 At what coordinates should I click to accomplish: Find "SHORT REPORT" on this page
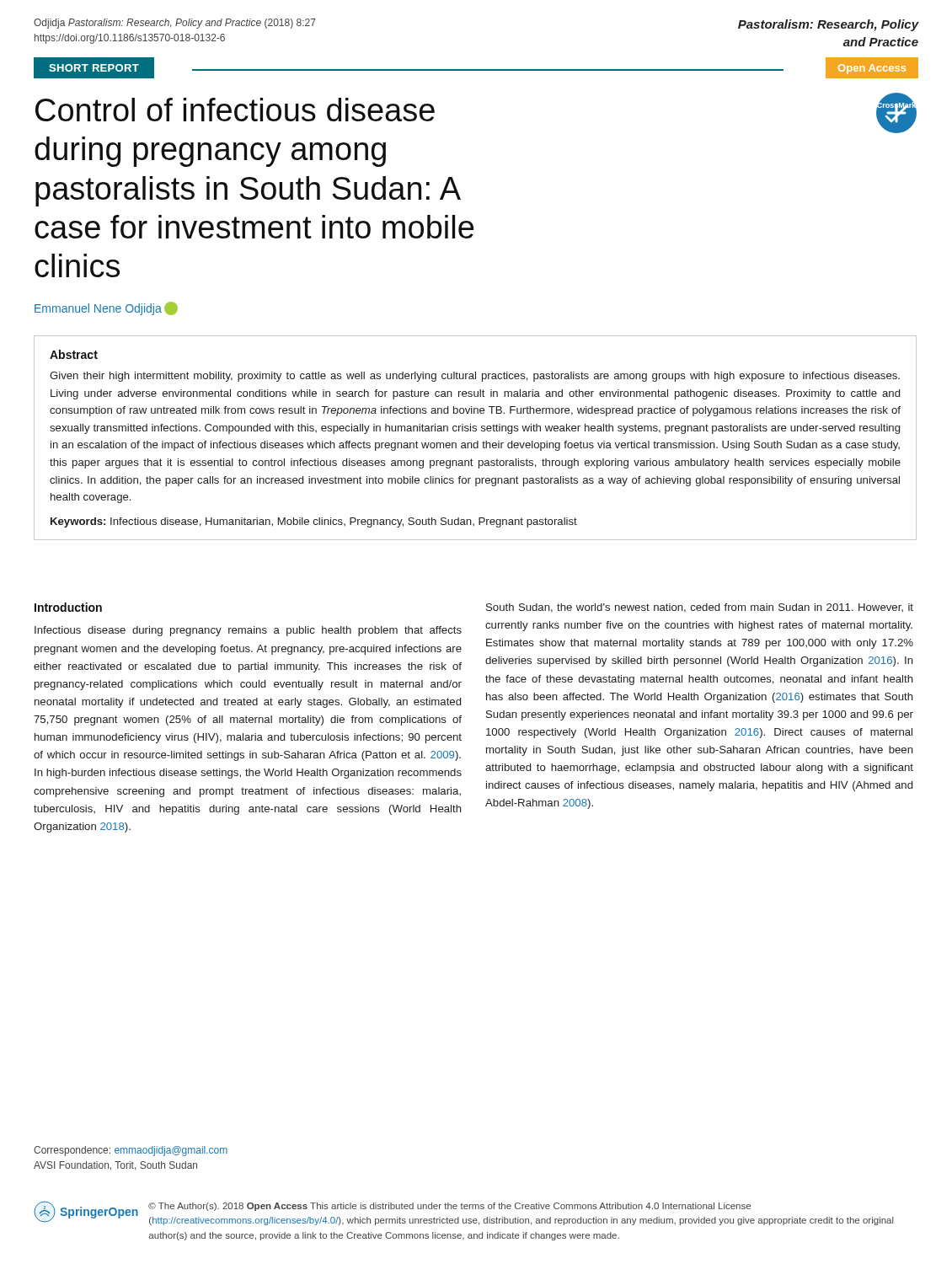coord(94,68)
